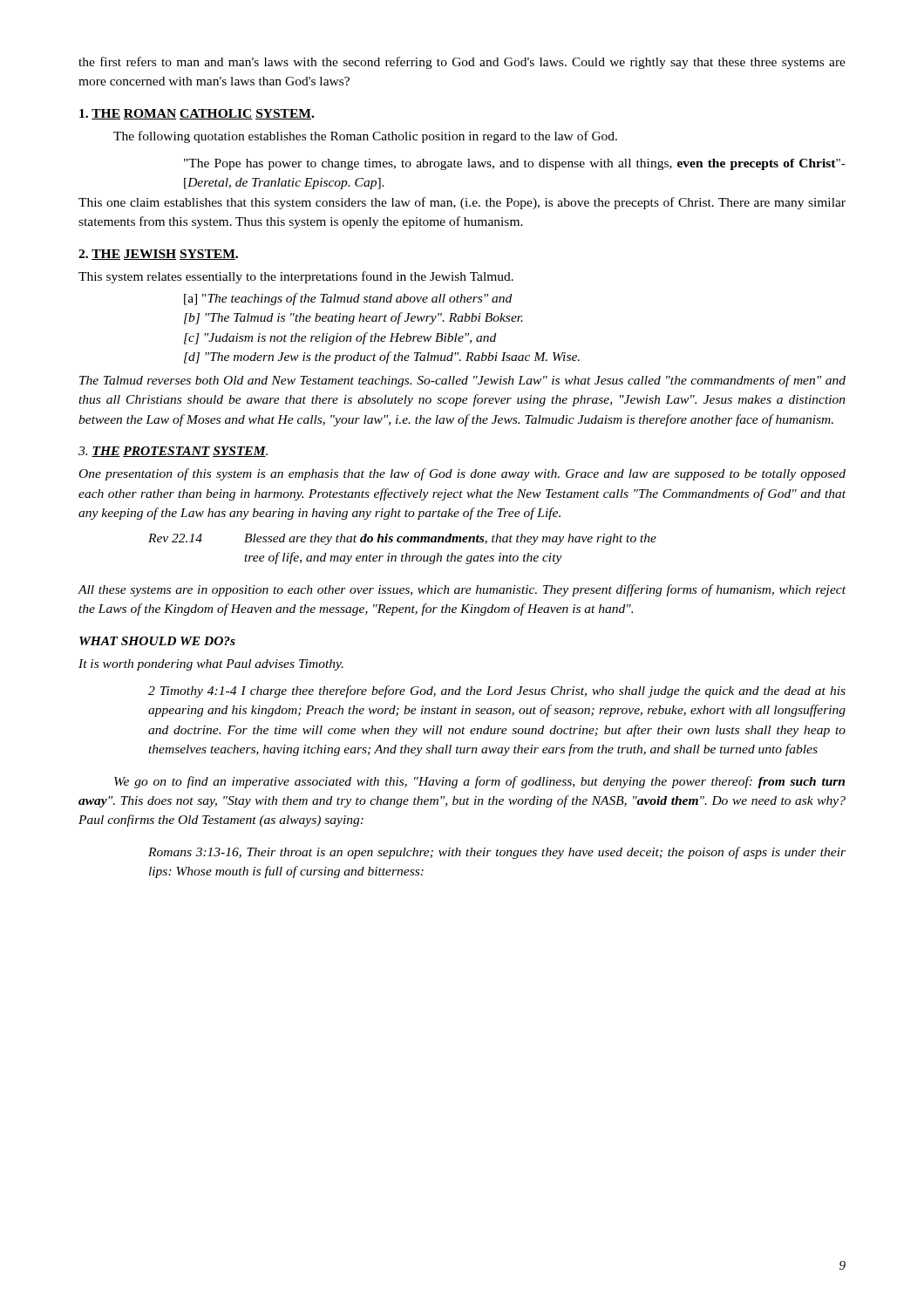
Task: Find the text block with the text "the first refers to man"
Action: pyautogui.click(x=462, y=71)
